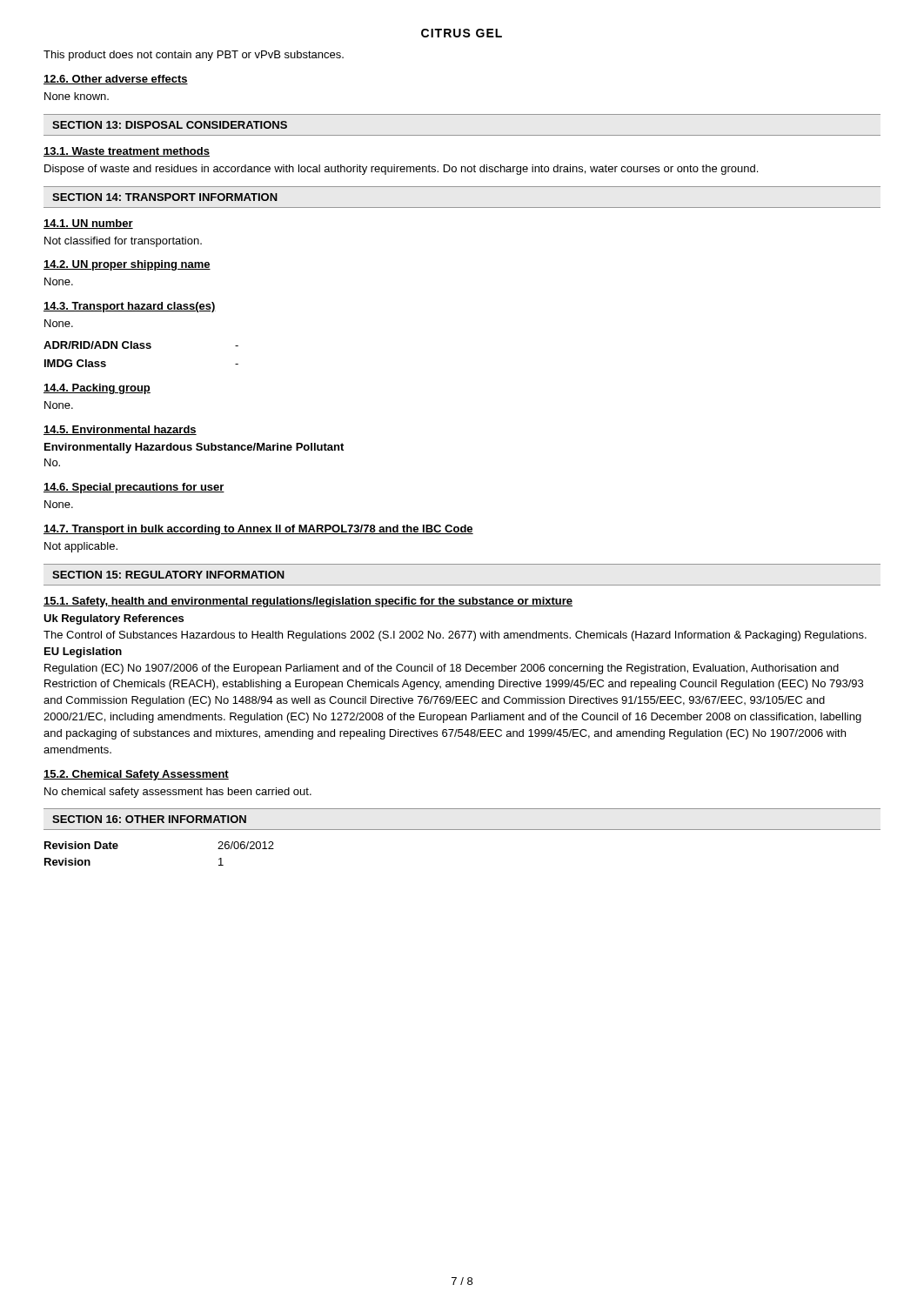924x1305 pixels.
Task: Navigate to the text starting "Not classified for transportation."
Action: point(123,240)
